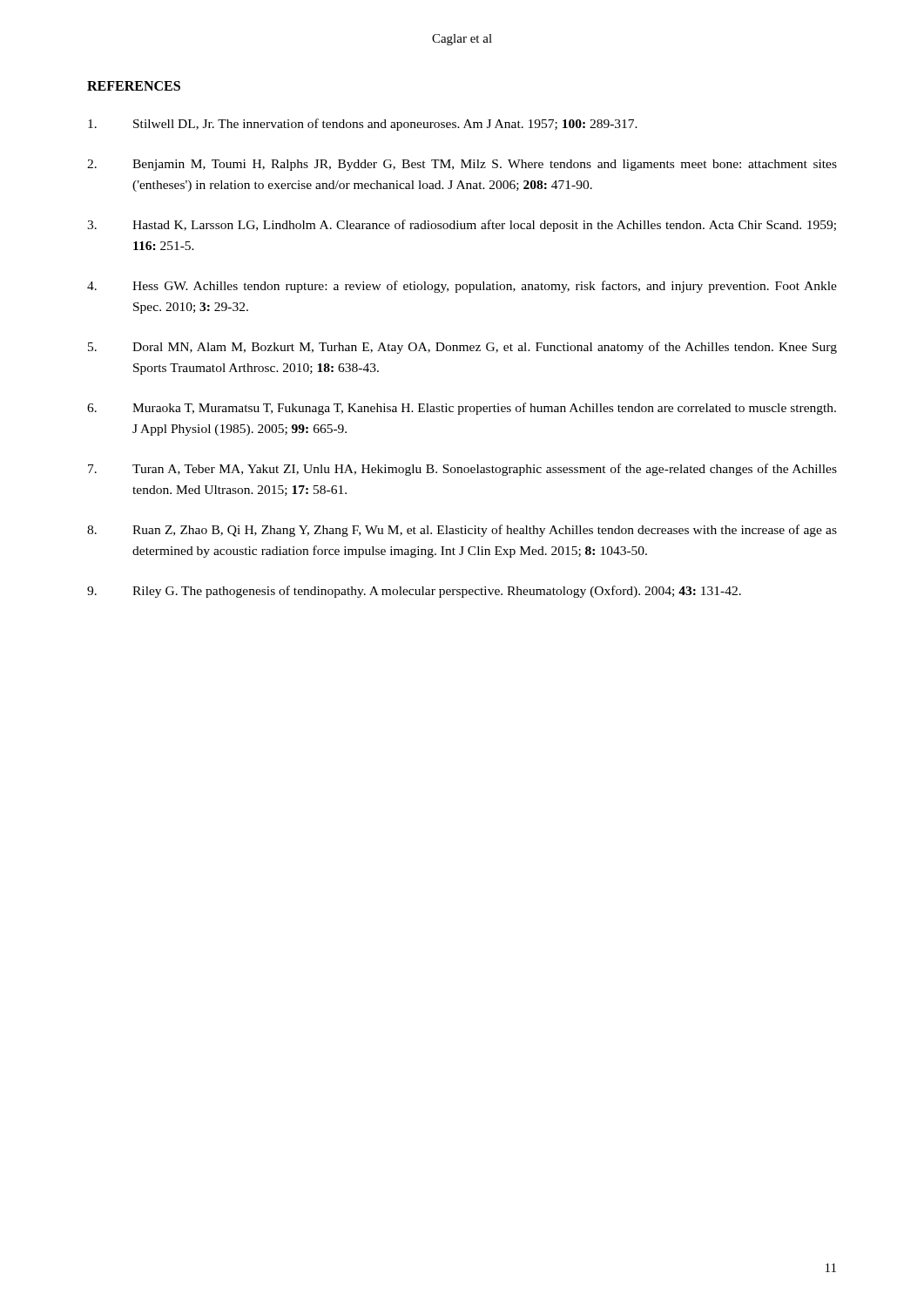
Task: Point to the text block starting "4. Hess GW. Achilles tendon"
Action: pos(462,296)
